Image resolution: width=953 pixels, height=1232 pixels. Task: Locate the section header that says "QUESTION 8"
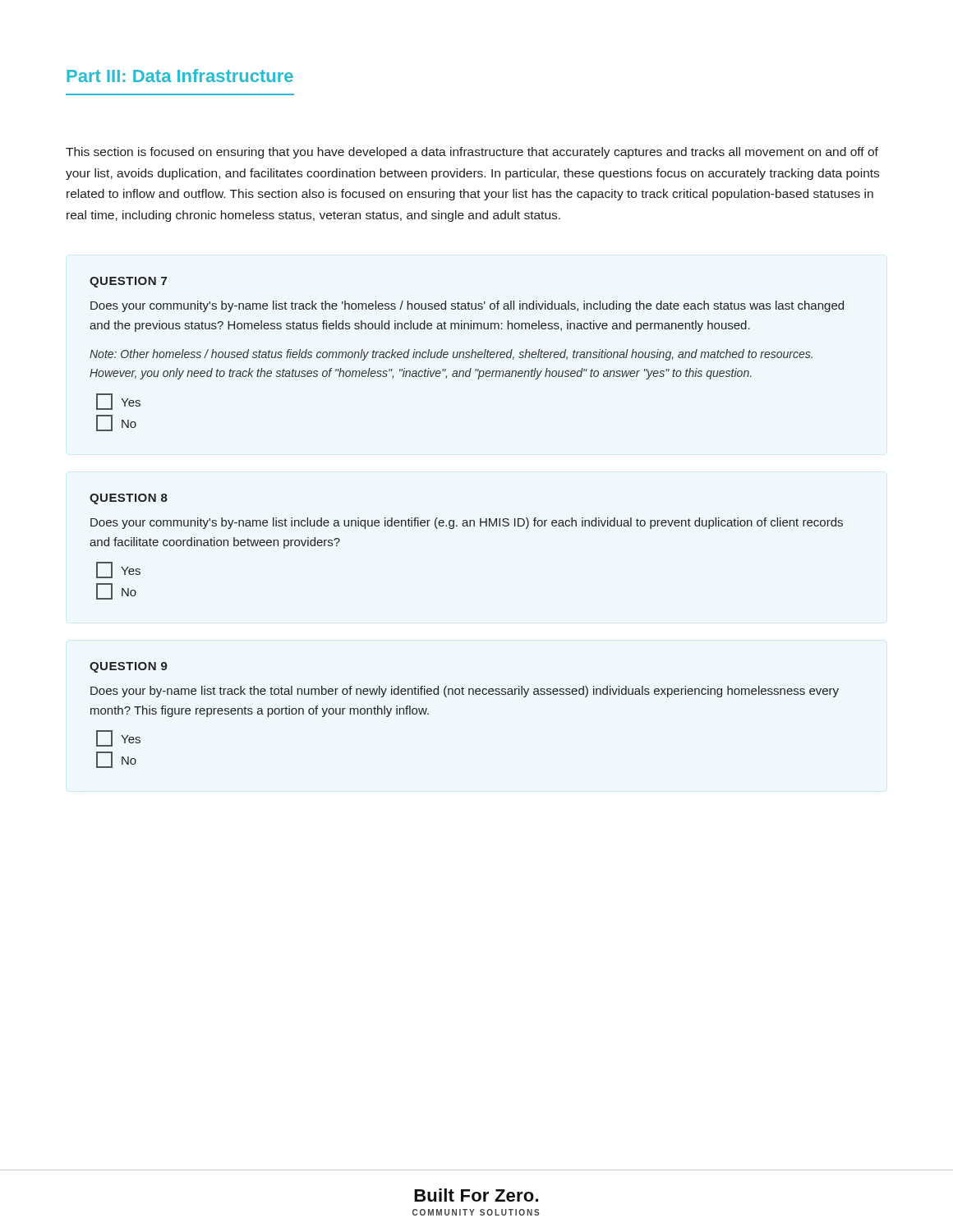click(129, 497)
